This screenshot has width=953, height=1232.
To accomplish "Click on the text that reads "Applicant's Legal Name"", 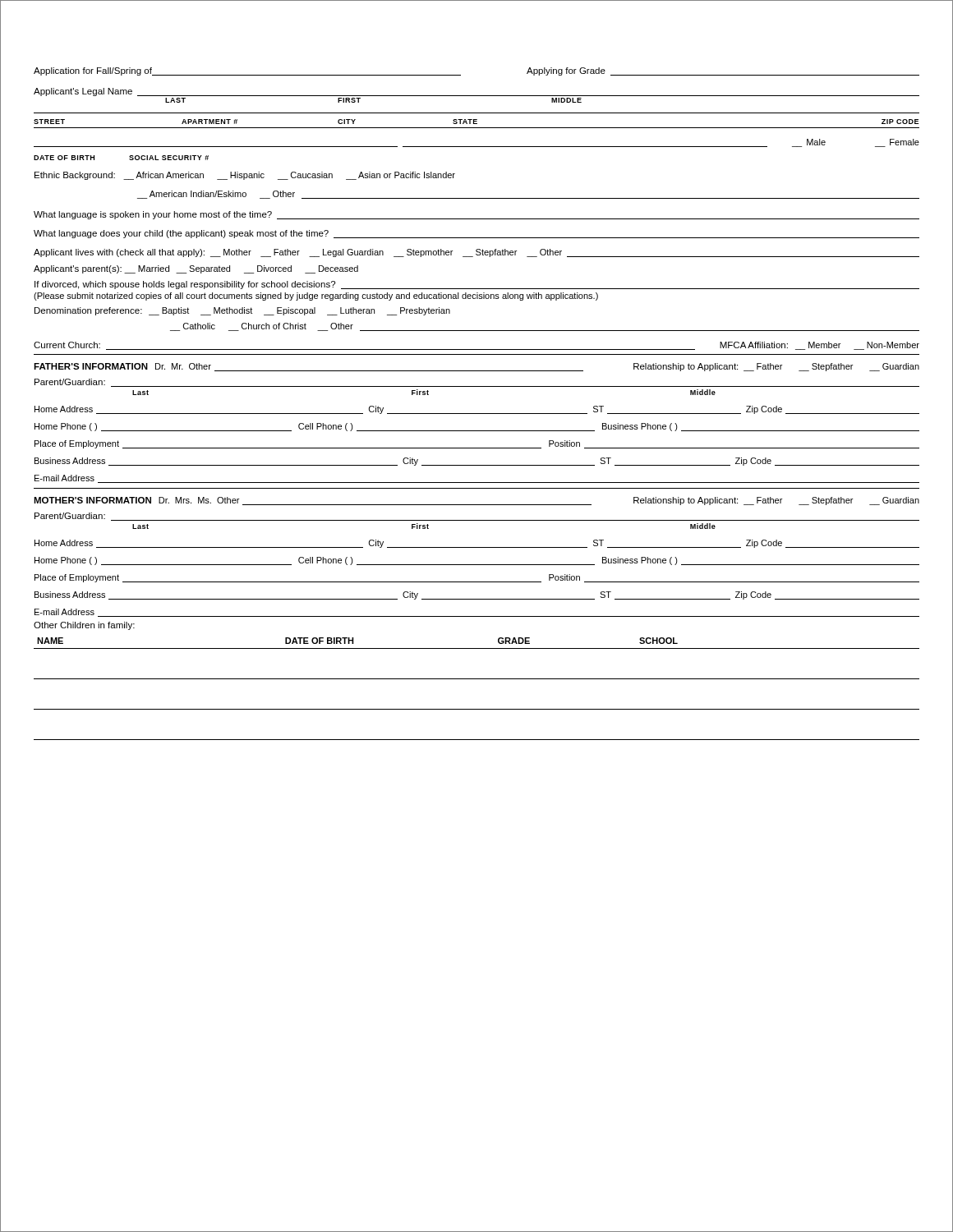I will tap(476, 90).
